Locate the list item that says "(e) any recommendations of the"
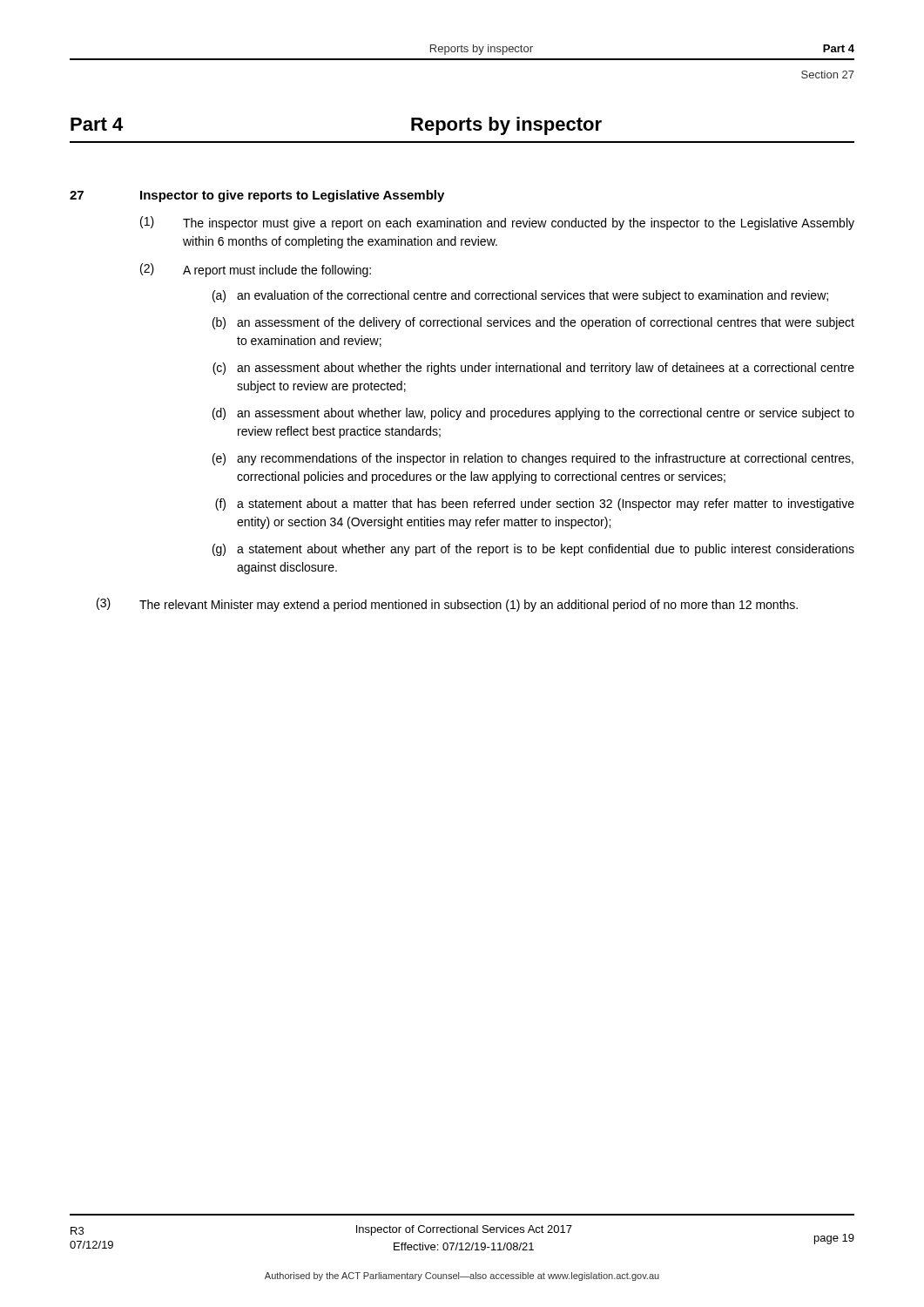This screenshot has height=1307, width=924. (519, 468)
